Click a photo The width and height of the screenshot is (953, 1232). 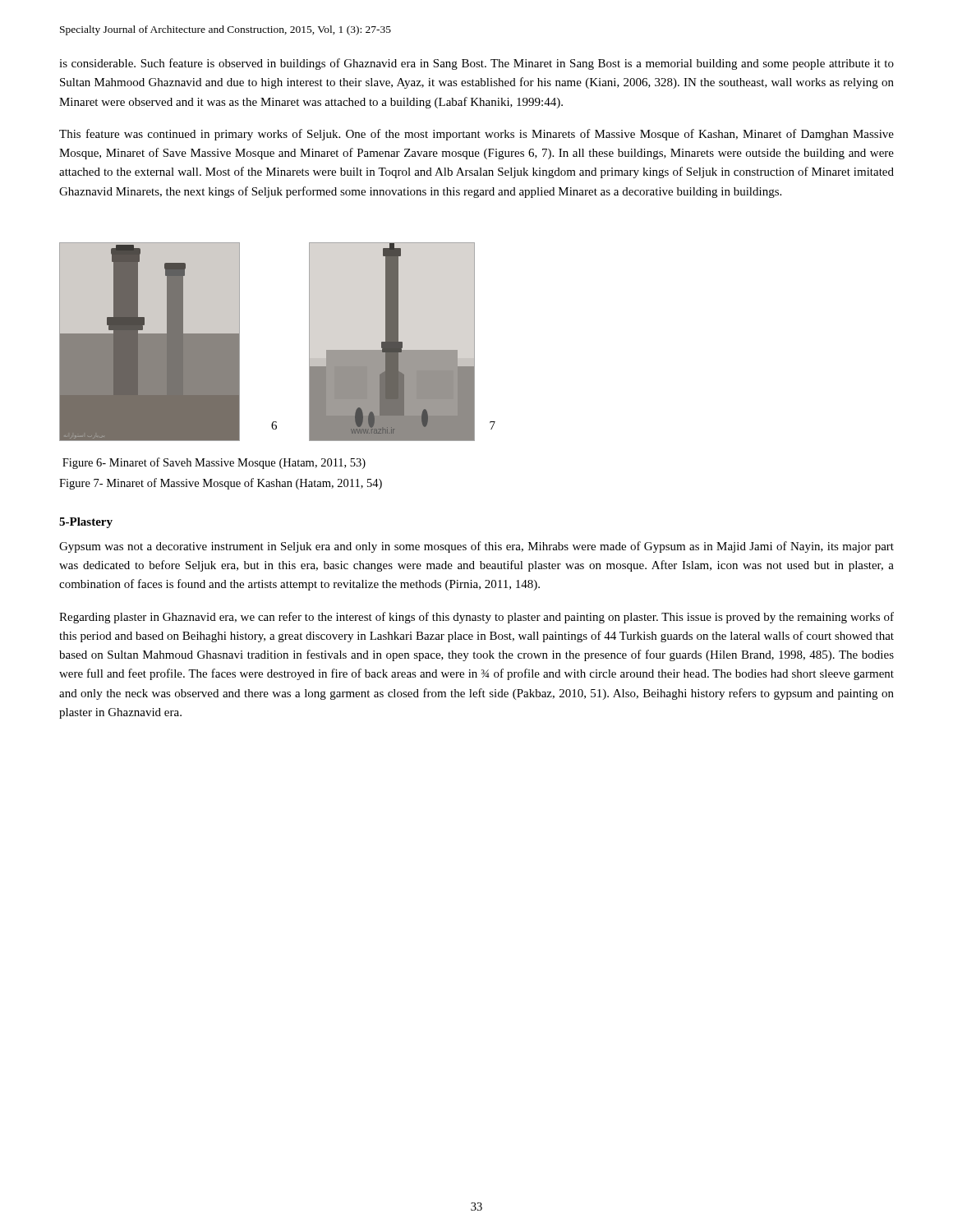pyautogui.click(x=285, y=341)
